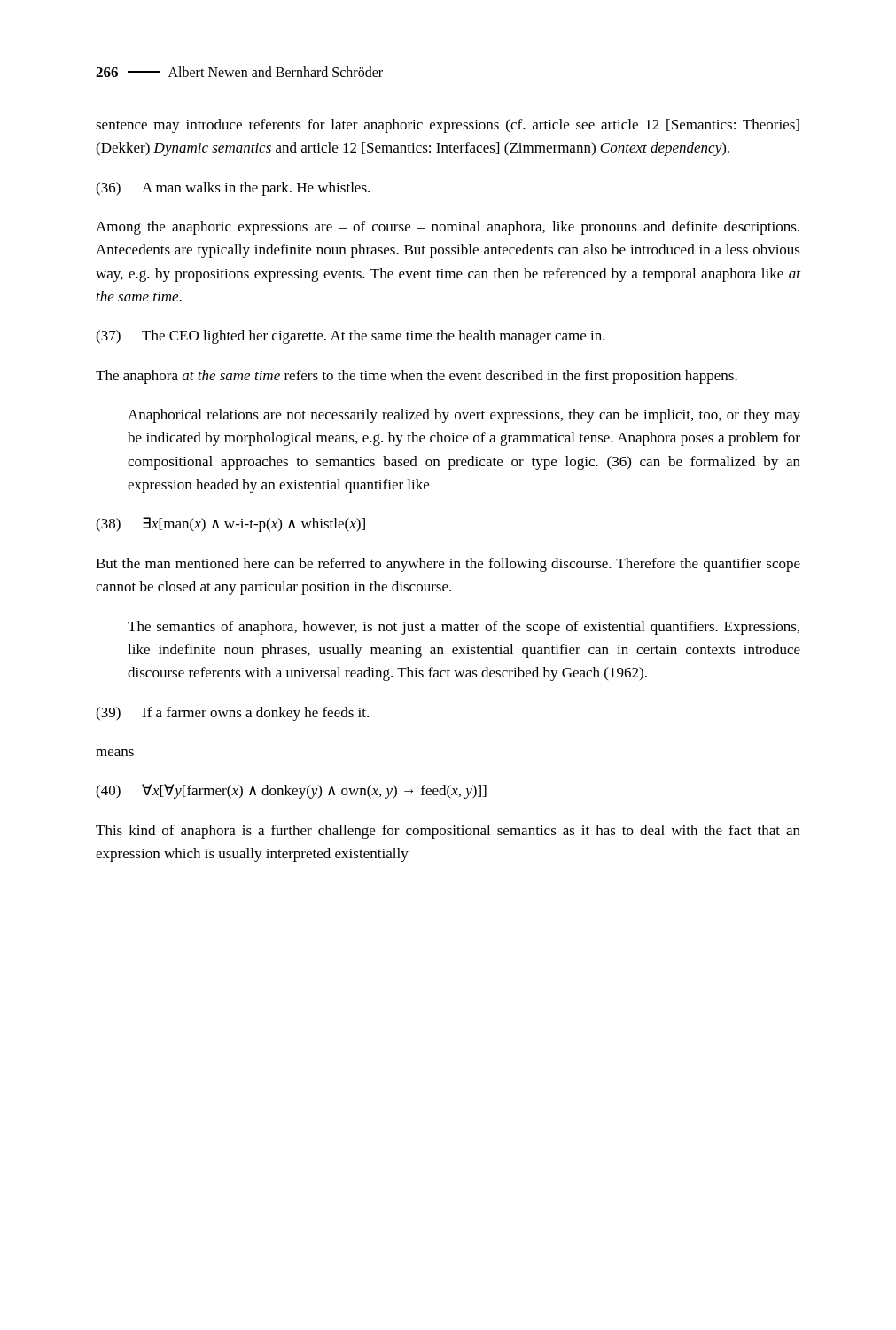Screen dimensions: 1330x896
Task: Click on the list item containing "(39) If a farmer owns a donkey he"
Action: (232, 714)
